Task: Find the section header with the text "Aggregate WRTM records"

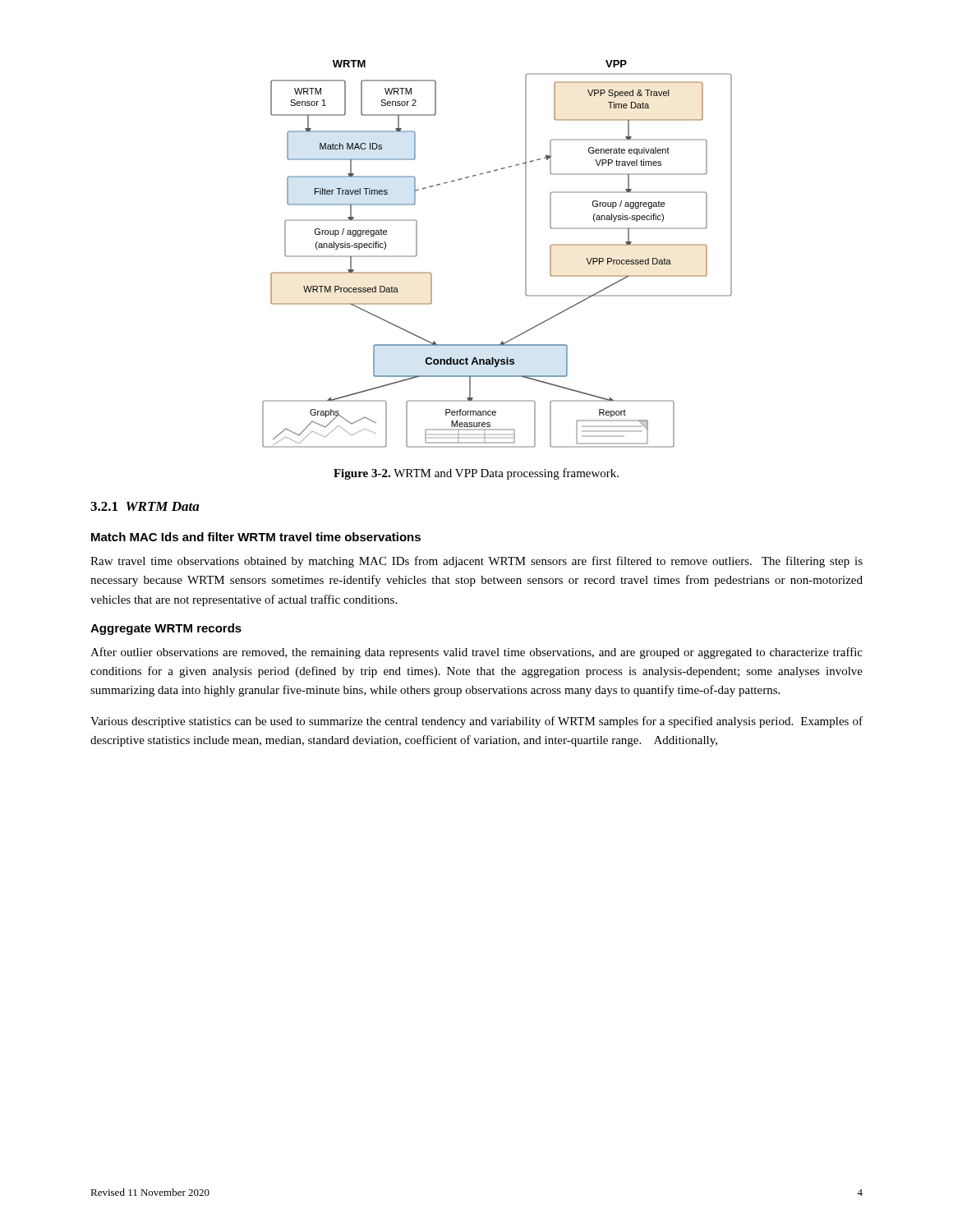Action: click(x=166, y=628)
